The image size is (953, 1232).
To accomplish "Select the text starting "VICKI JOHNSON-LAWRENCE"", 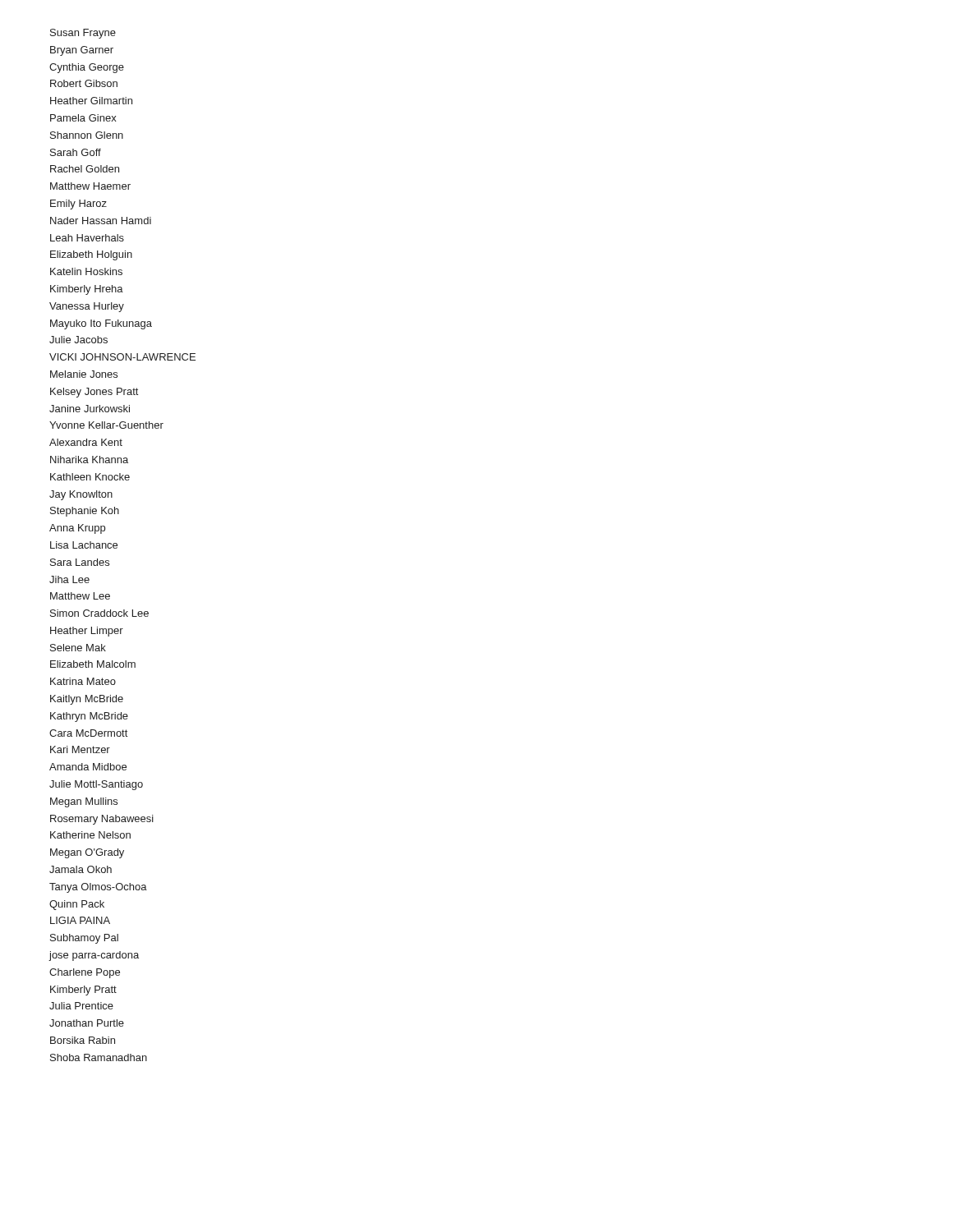I will 123,357.
